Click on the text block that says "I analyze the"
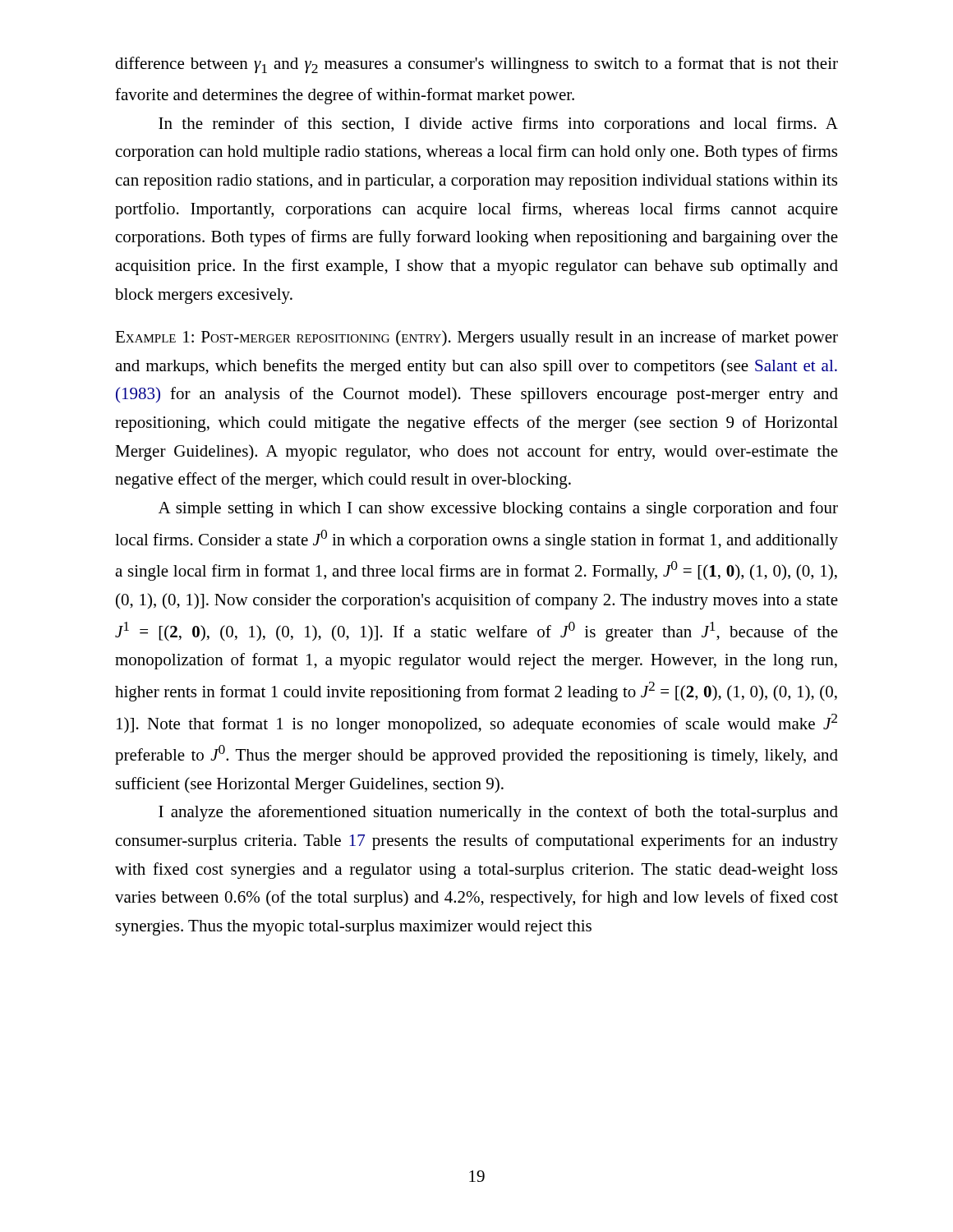The image size is (953, 1232). 476,869
